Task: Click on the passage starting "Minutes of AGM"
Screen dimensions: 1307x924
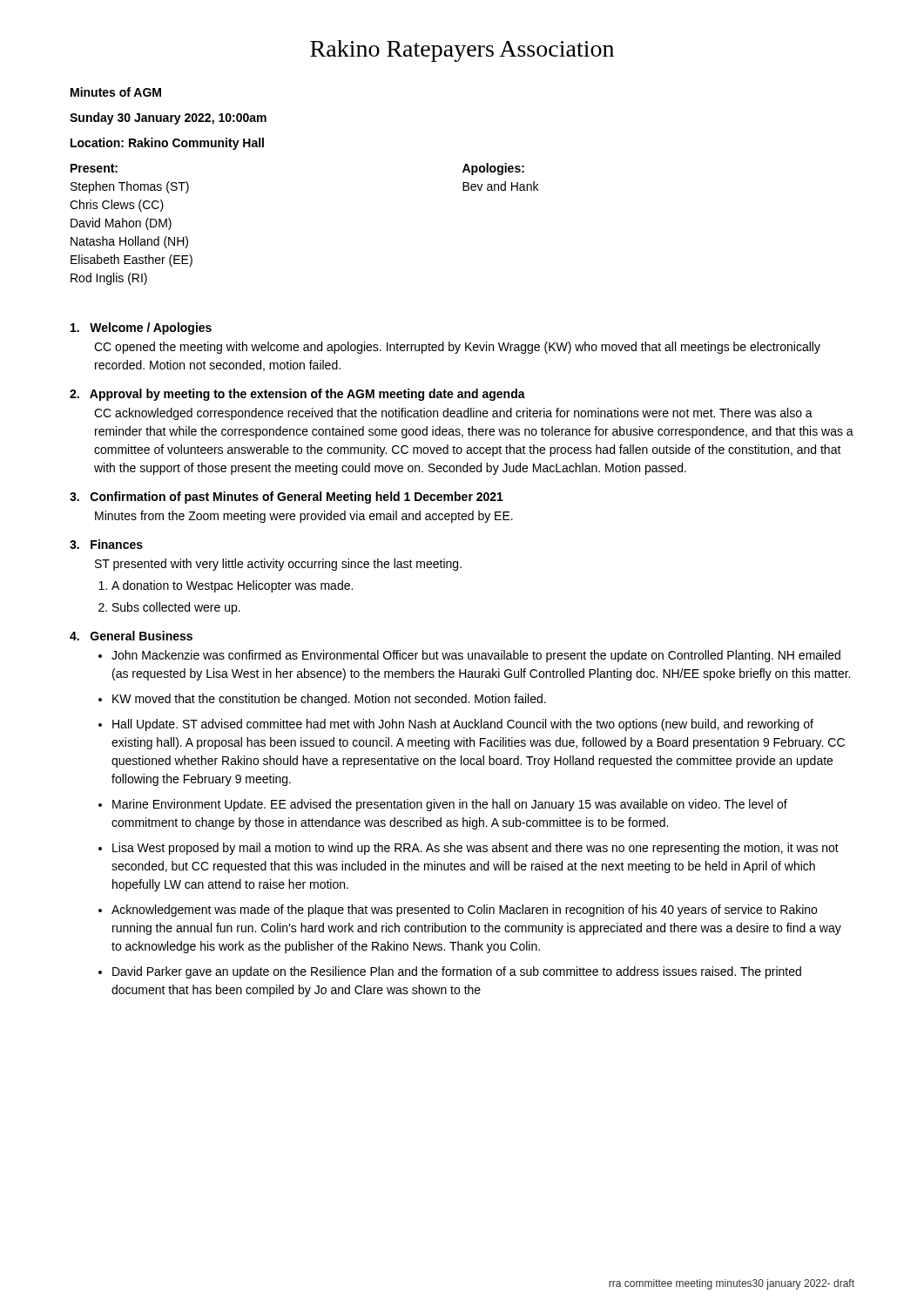Action: 116,92
